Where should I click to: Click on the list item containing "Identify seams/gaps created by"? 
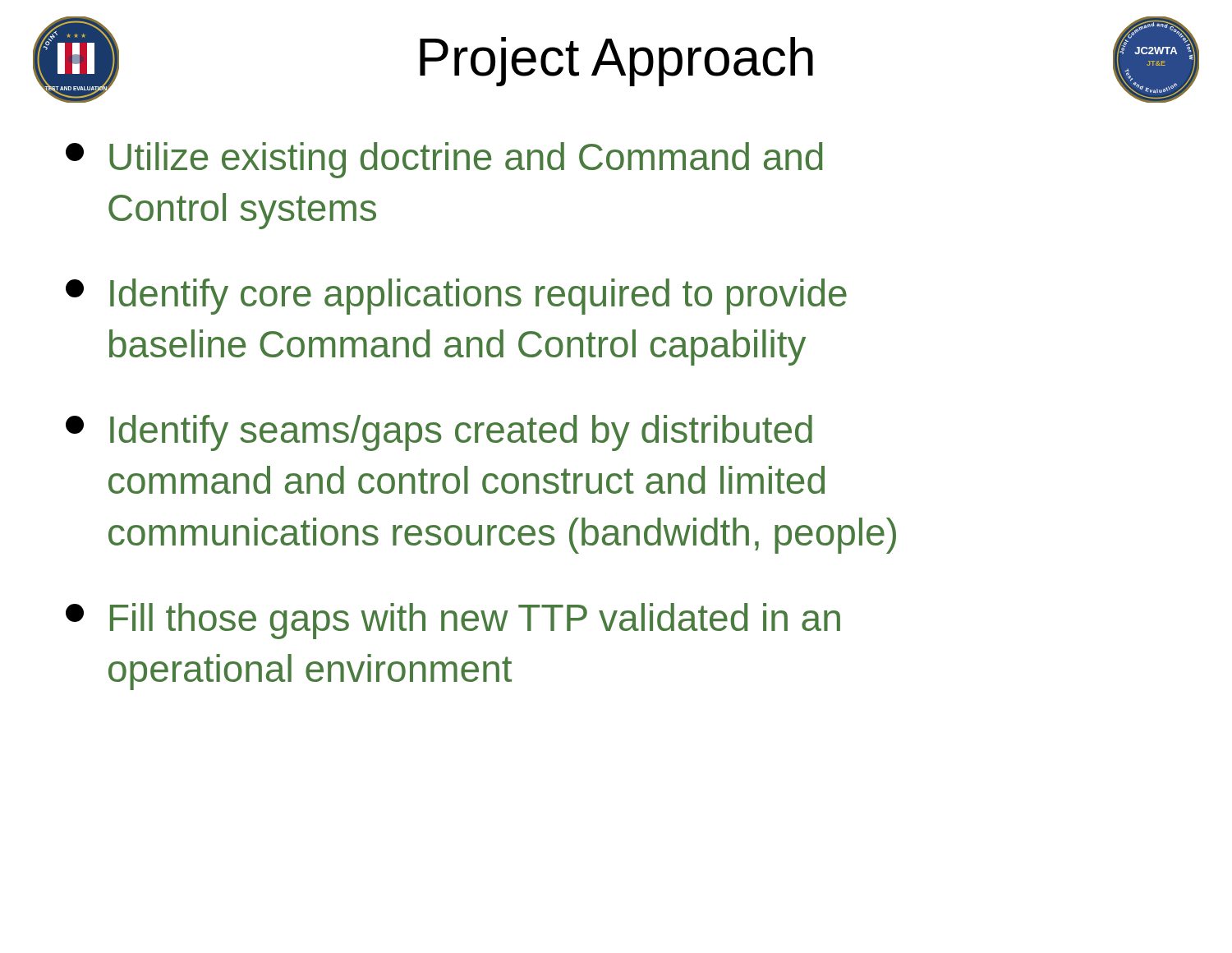tap(482, 481)
